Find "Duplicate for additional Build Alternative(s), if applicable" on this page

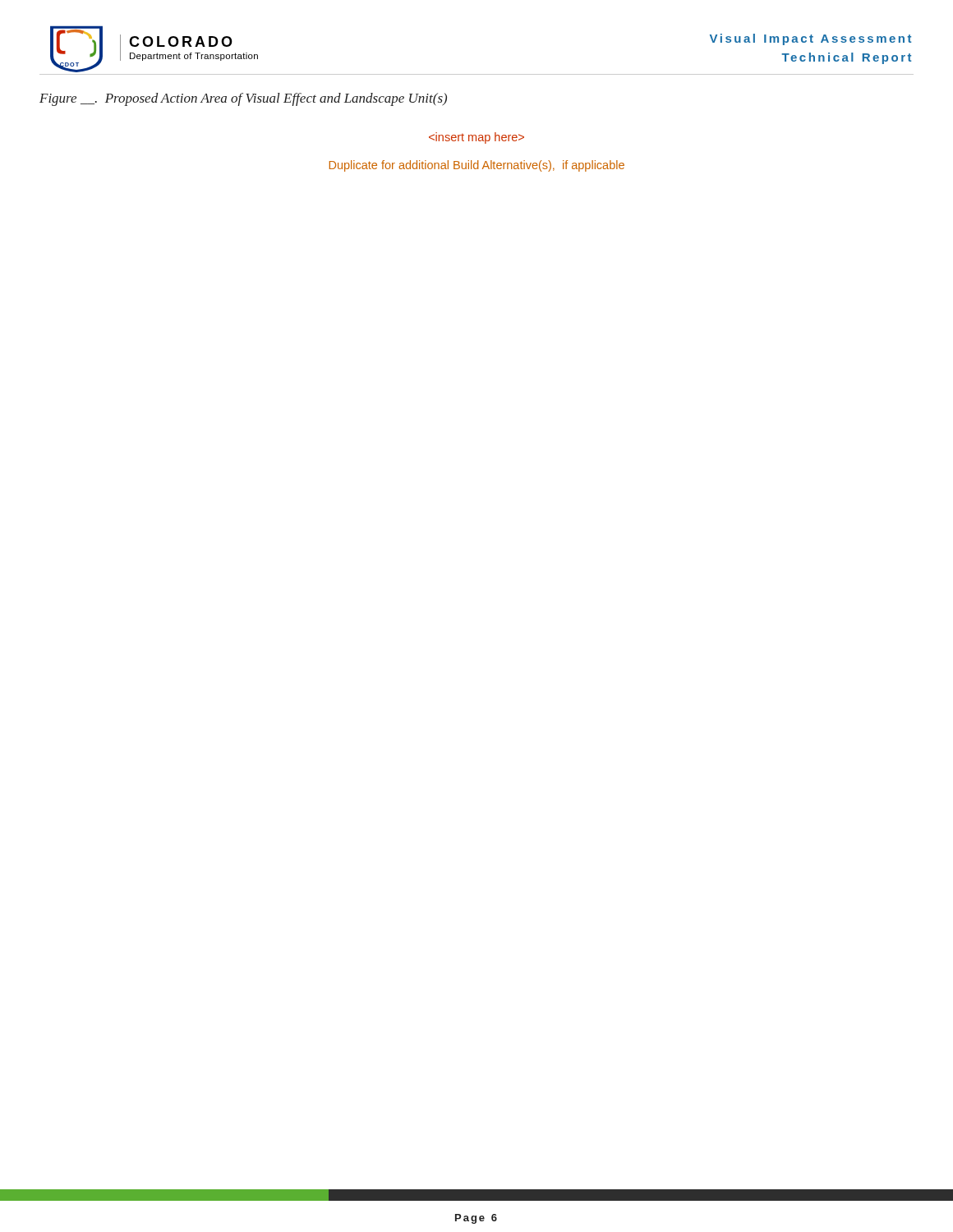tap(476, 165)
